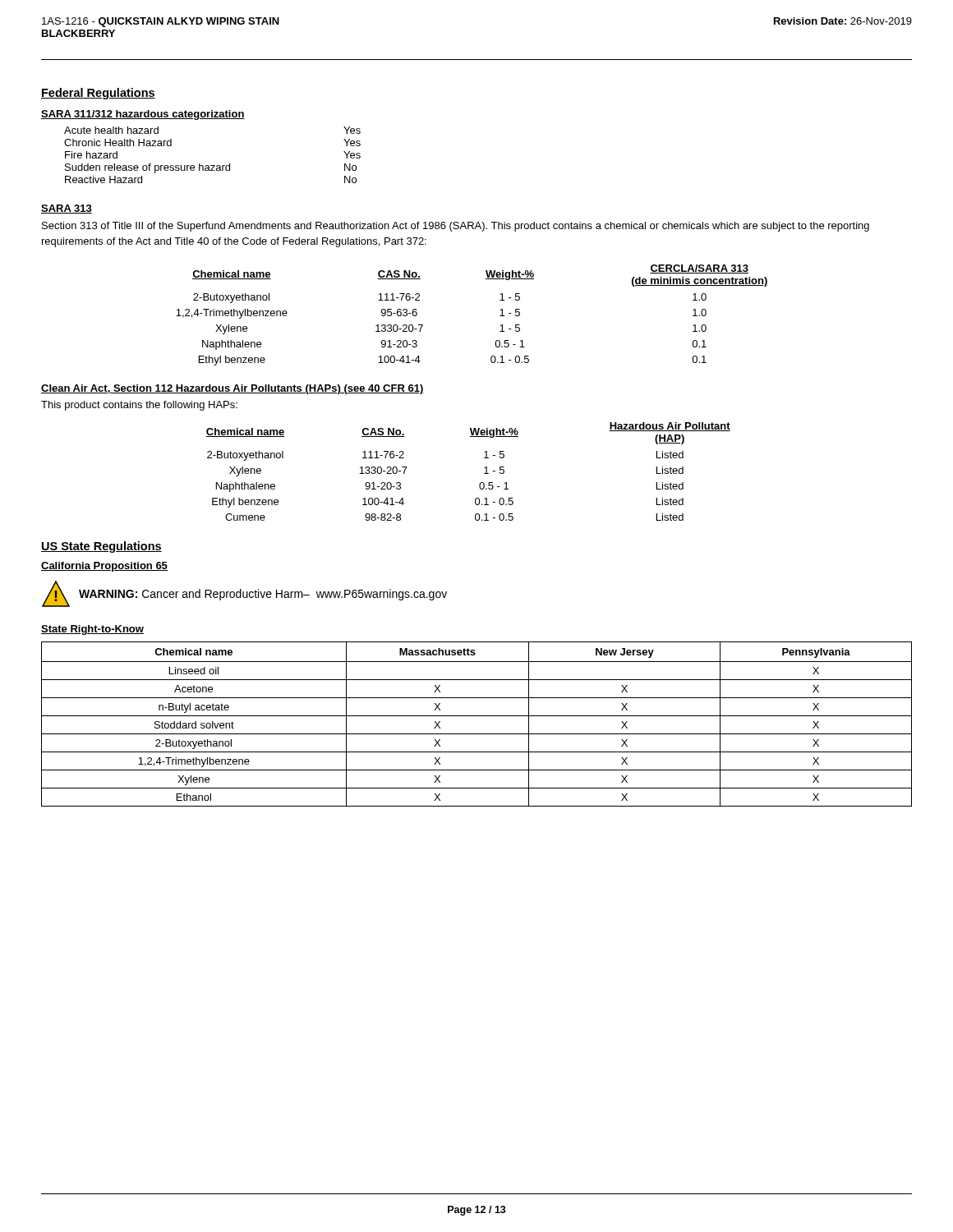Image resolution: width=953 pixels, height=1232 pixels.
Task: Select the text block starting "SARA 313"
Action: pyautogui.click(x=66, y=208)
